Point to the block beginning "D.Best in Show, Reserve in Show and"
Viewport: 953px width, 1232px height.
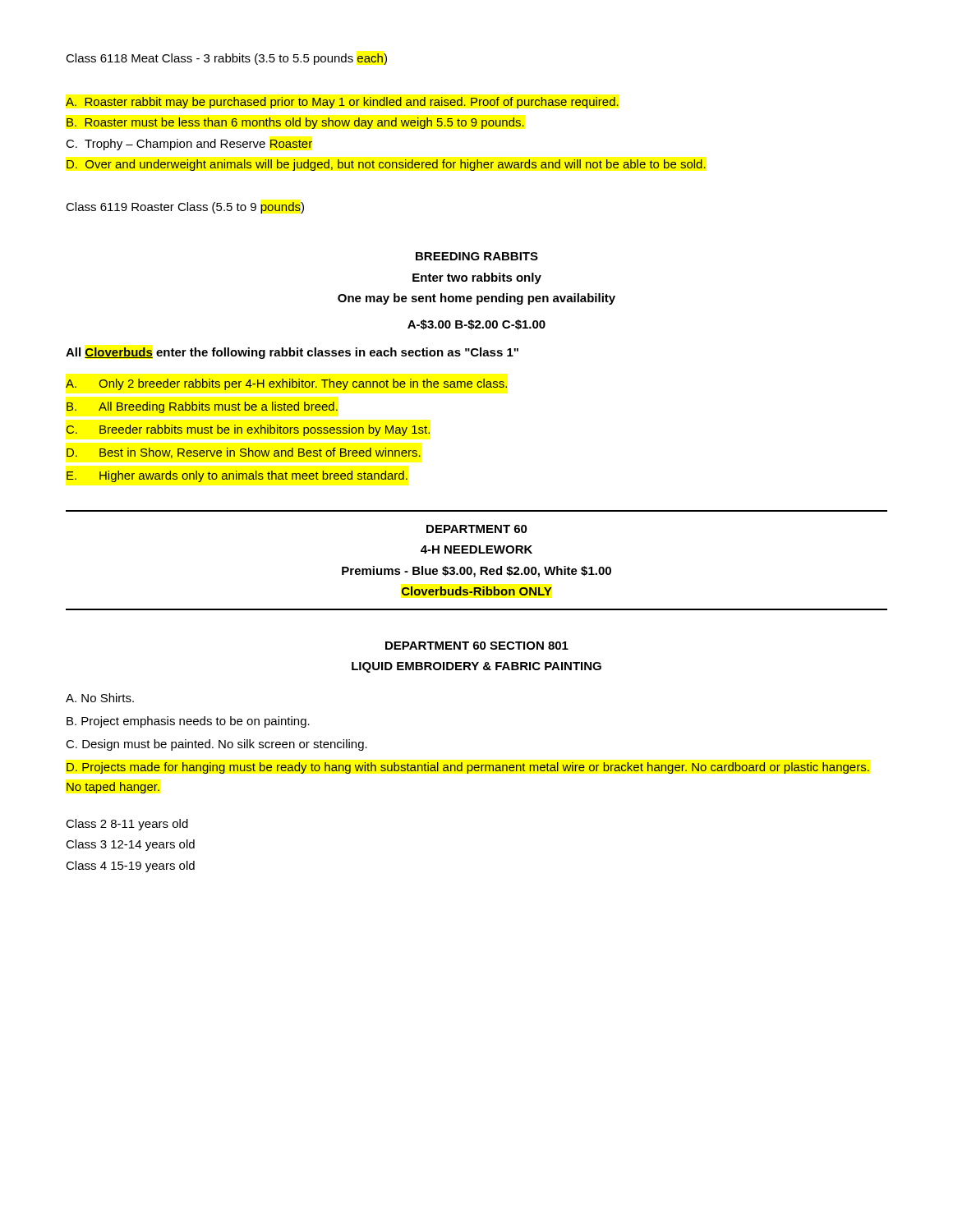243,452
